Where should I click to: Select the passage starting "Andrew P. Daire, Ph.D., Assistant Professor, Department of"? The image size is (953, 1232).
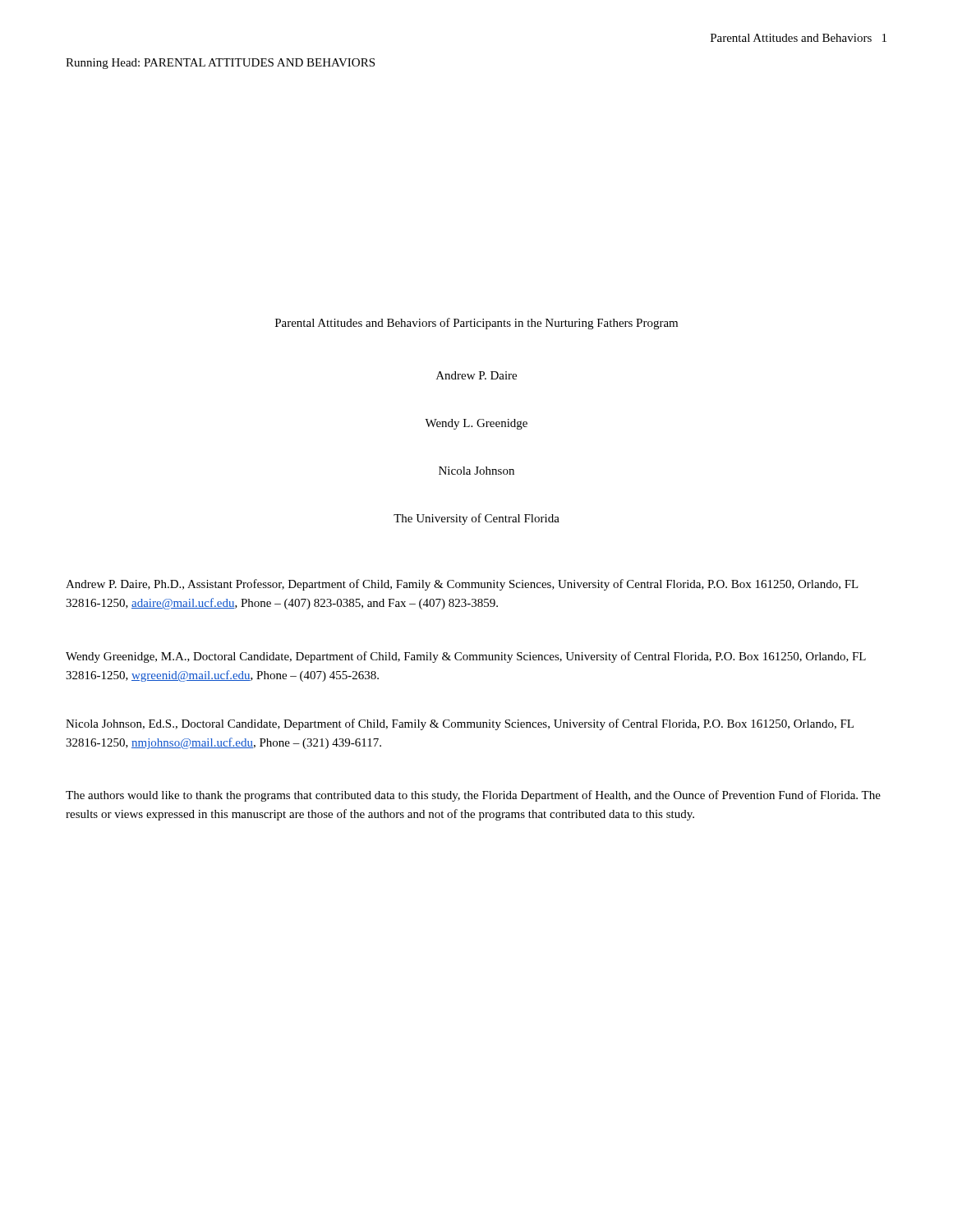(x=462, y=594)
